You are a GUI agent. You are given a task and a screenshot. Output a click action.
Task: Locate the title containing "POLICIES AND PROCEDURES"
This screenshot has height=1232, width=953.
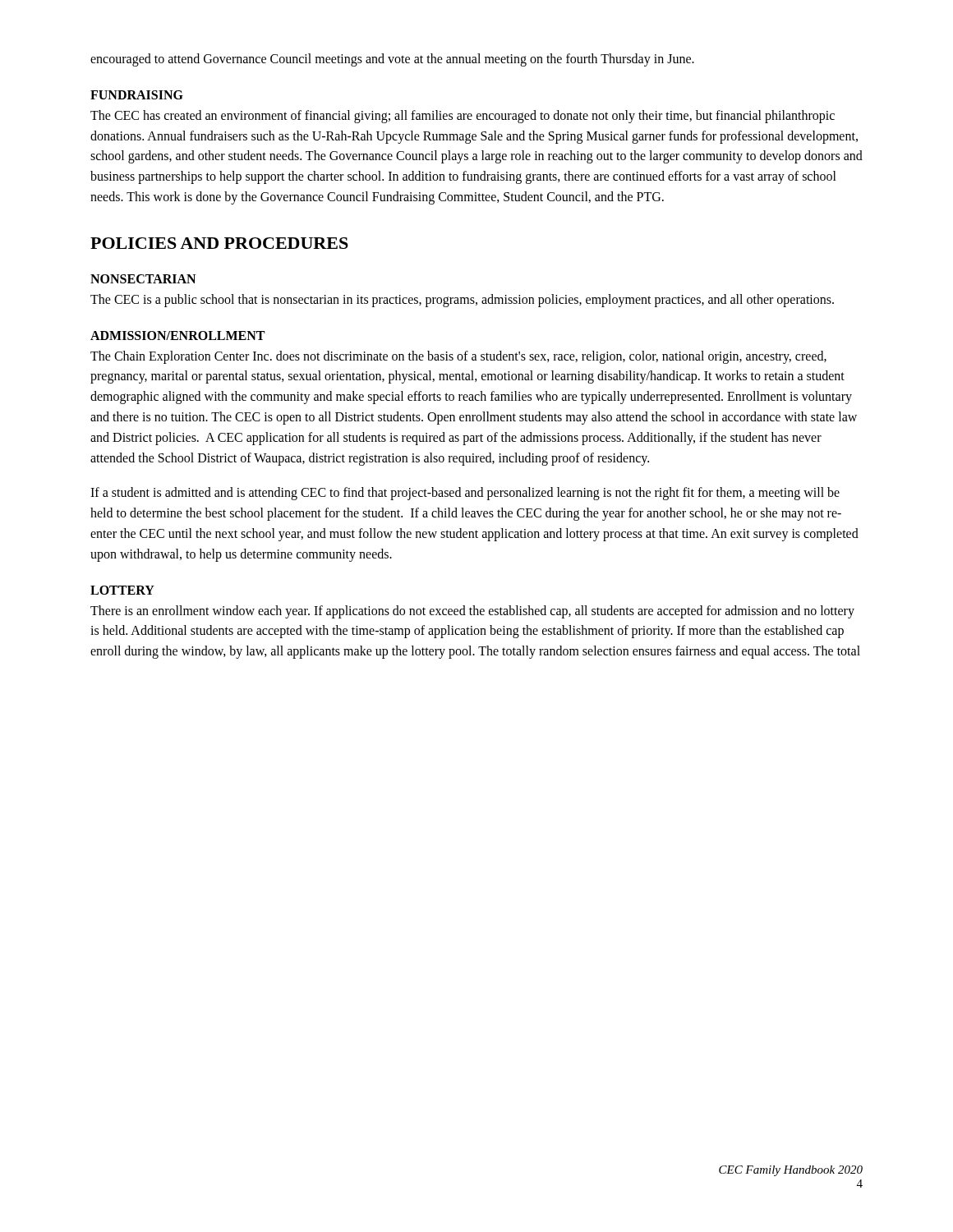(x=219, y=243)
